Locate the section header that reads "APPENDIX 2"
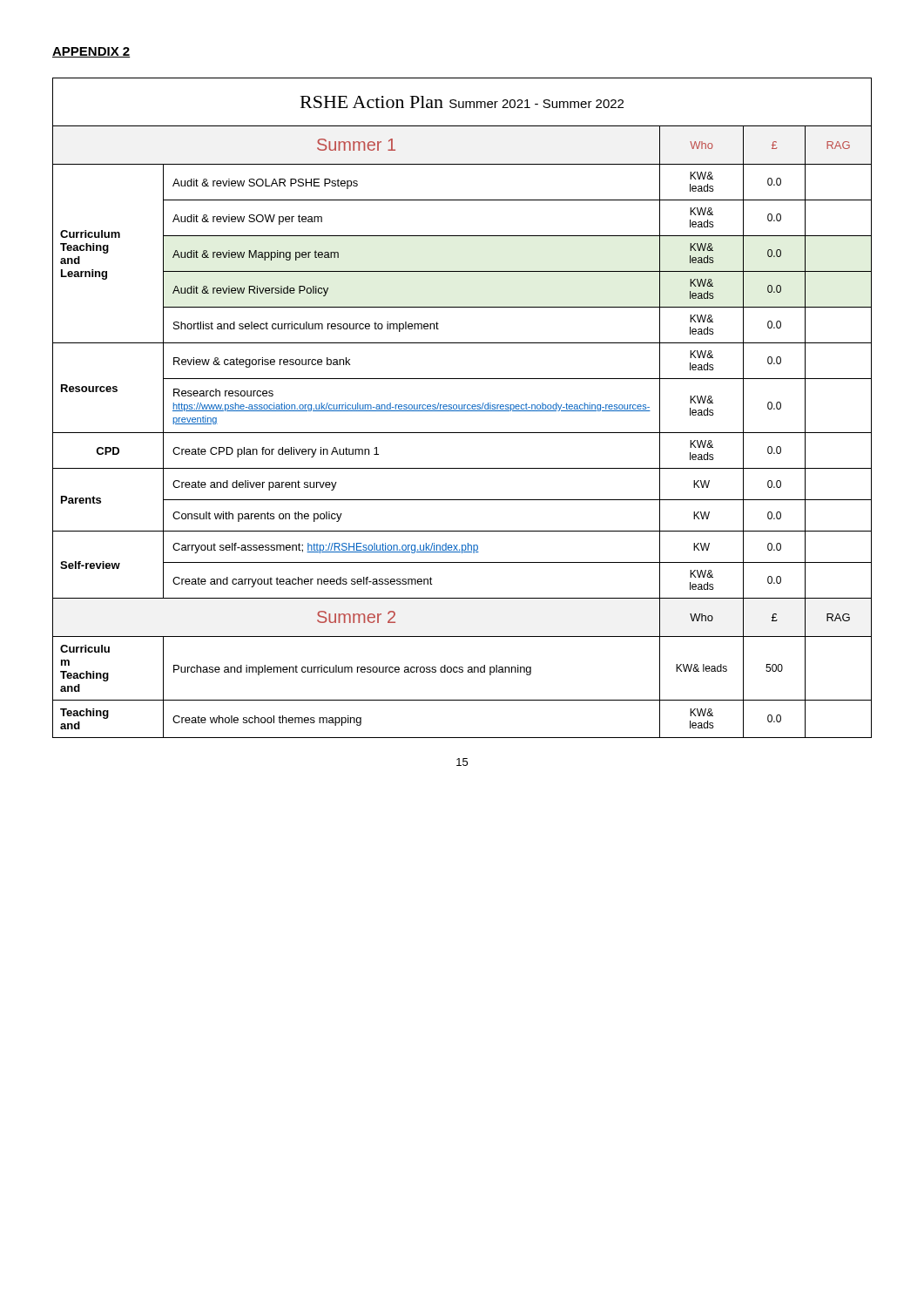 (91, 51)
